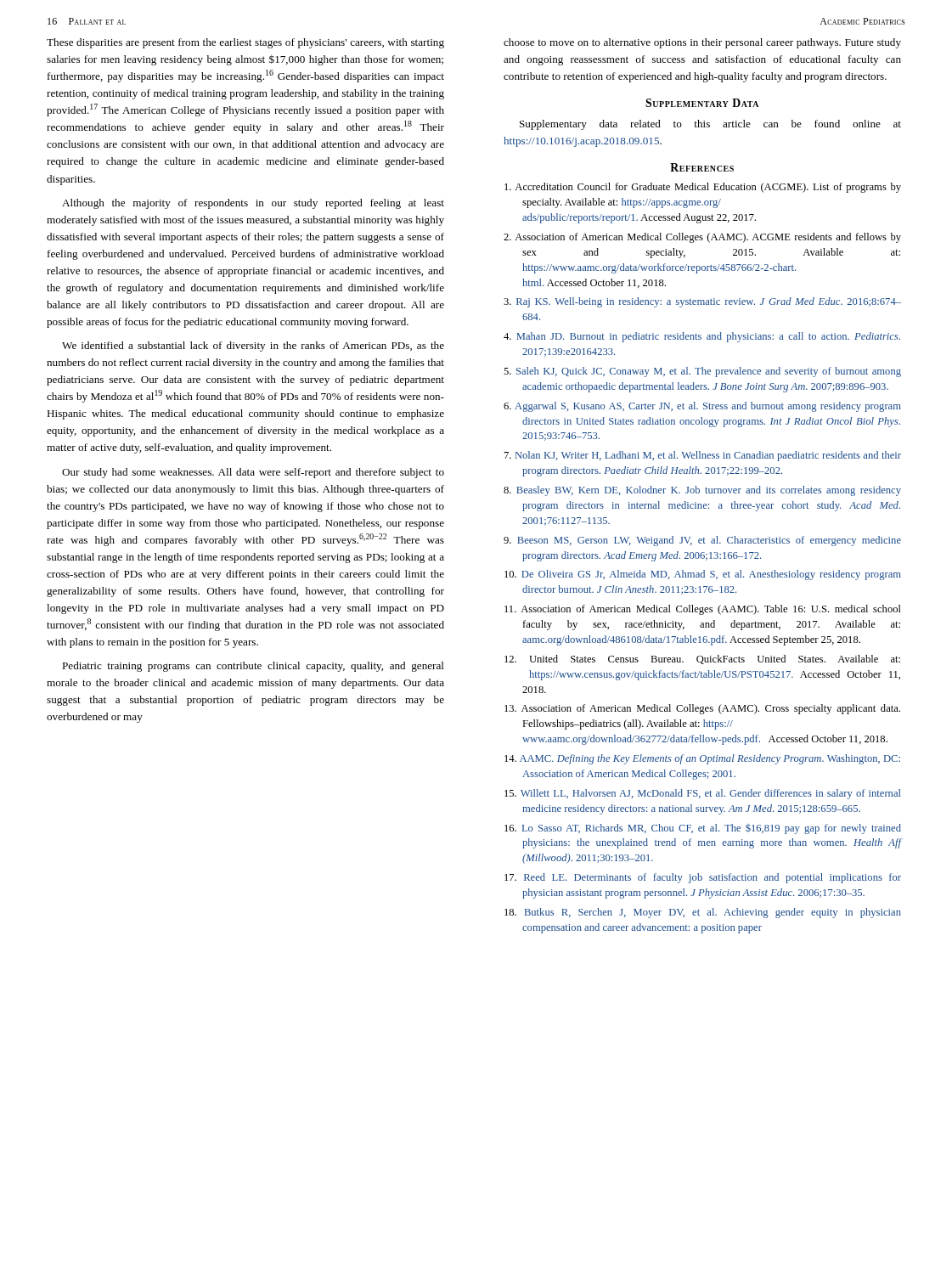Locate the block of text that opens with "Supplementary data related to"
The height and width of the screenshot is (1274, 952).
pyautogui.click(x=702, y=133)
